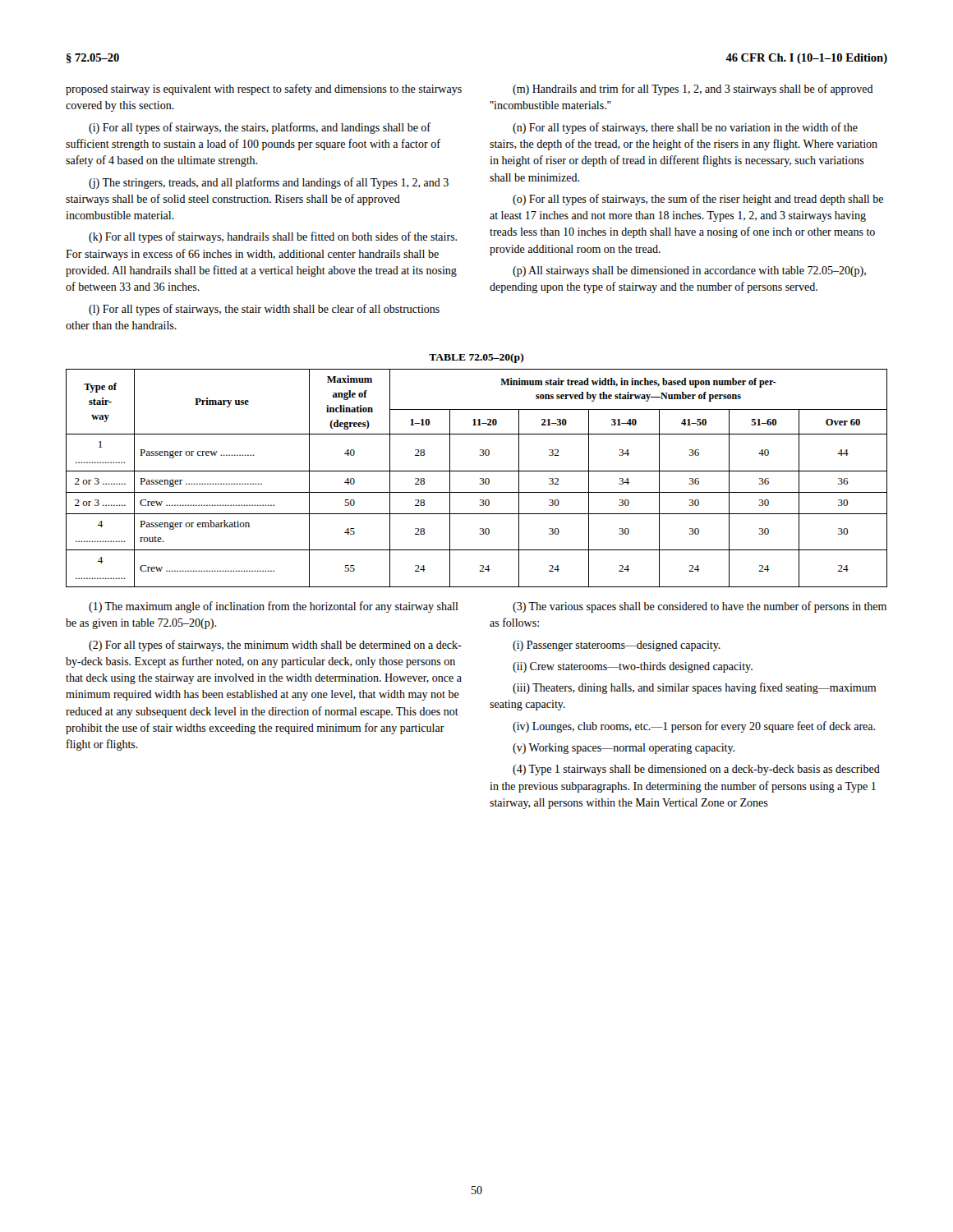Viewport: 953px width, 1232px height.
Task: Select the passage starting "(j) The stringers, treads, and all"
Action: (257, 199)
